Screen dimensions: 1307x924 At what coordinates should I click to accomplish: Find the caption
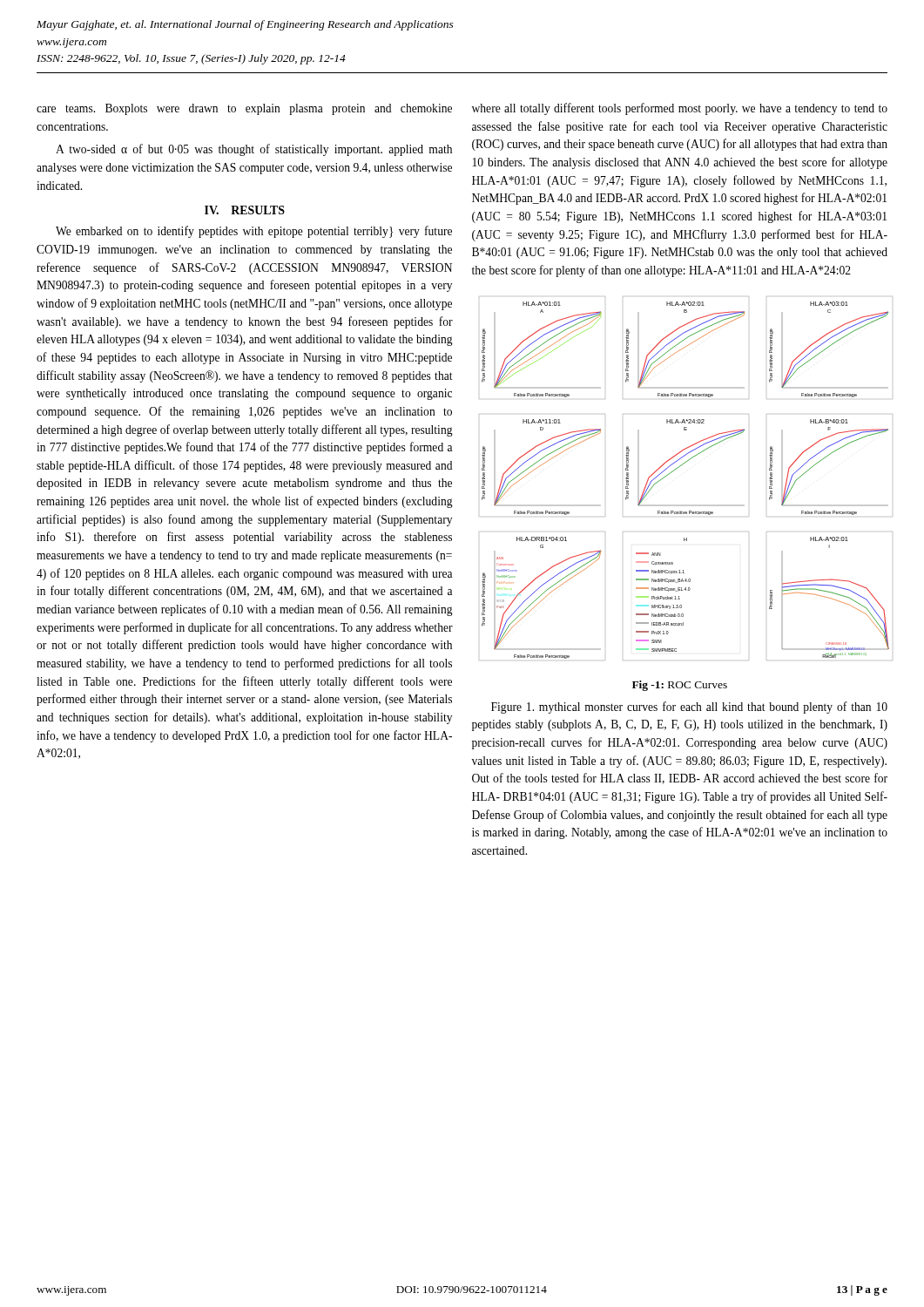[x=680, y=684]
